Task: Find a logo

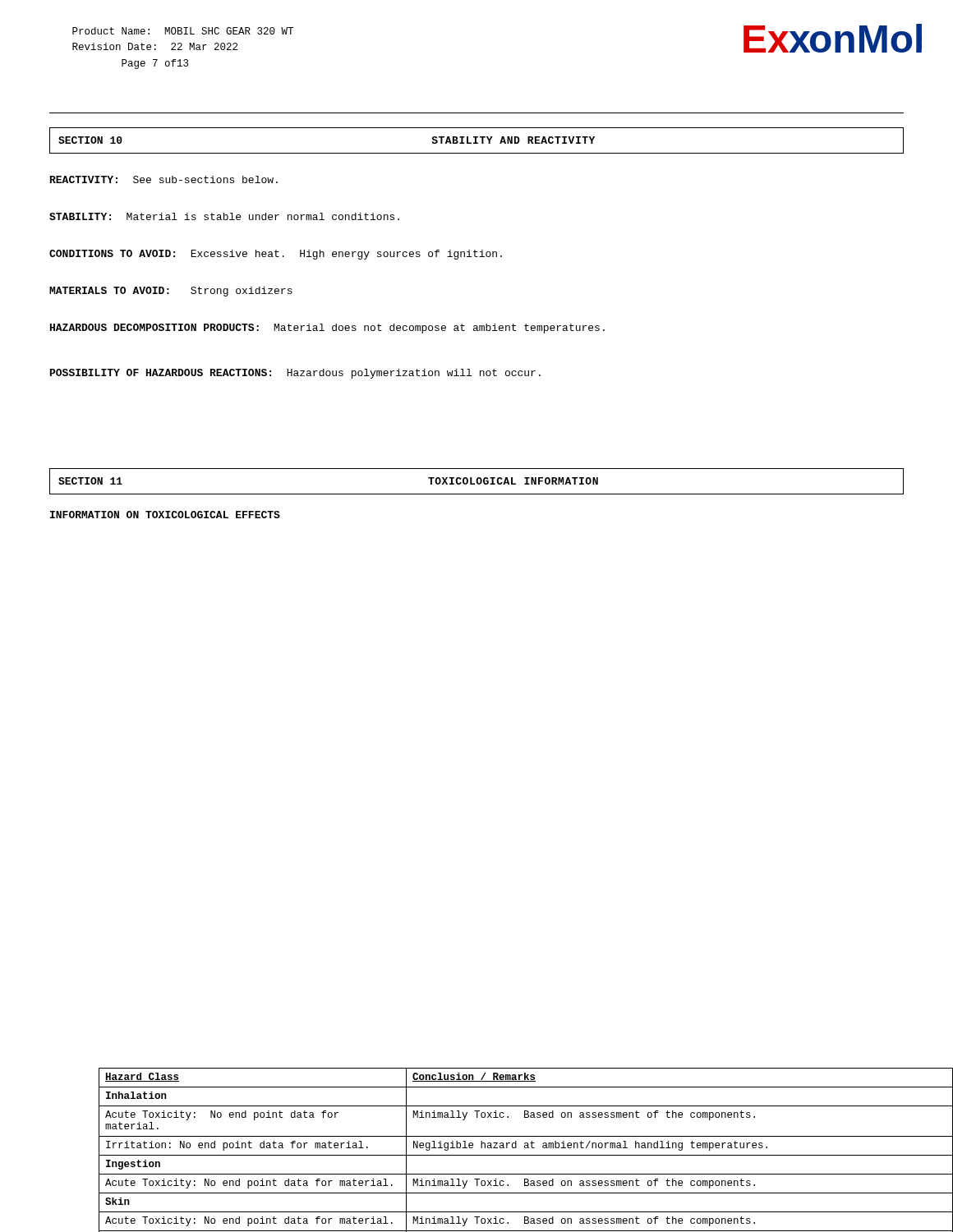Action: 831,39
